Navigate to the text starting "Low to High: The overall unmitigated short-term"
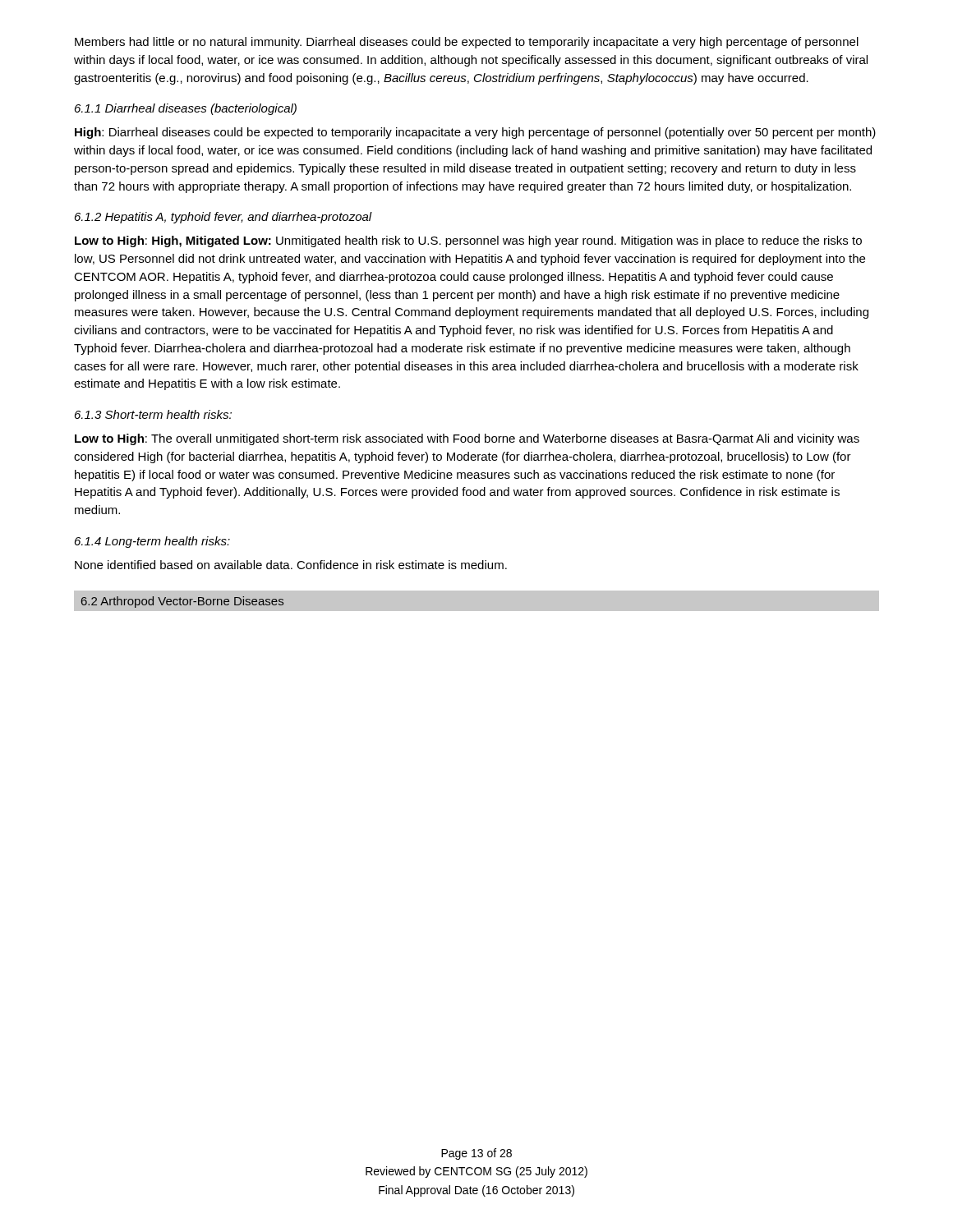 point(476,474)
